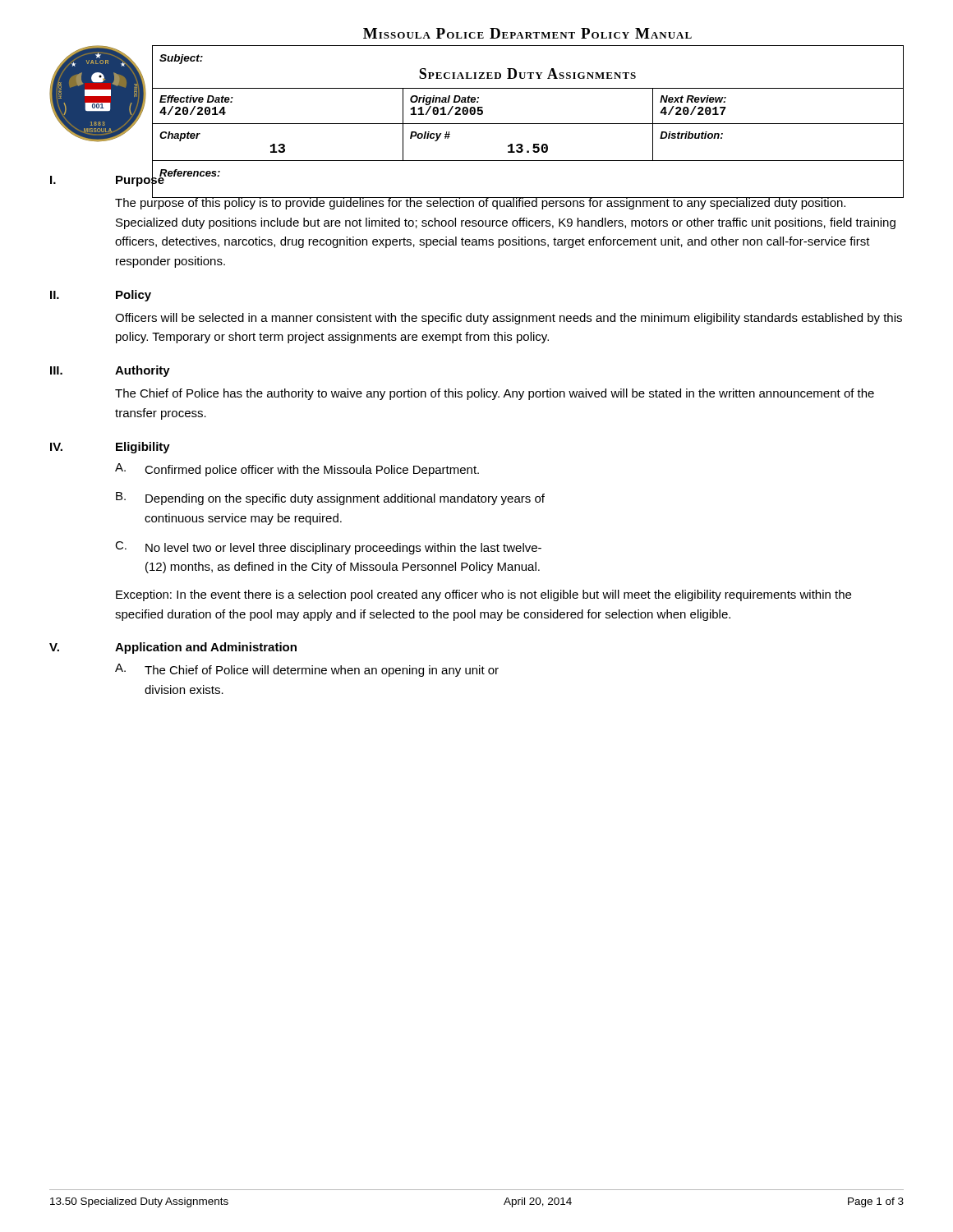953x1232 pixels.
Task: Point to the region starting "C. No level two or"
Action: point(328,557)
